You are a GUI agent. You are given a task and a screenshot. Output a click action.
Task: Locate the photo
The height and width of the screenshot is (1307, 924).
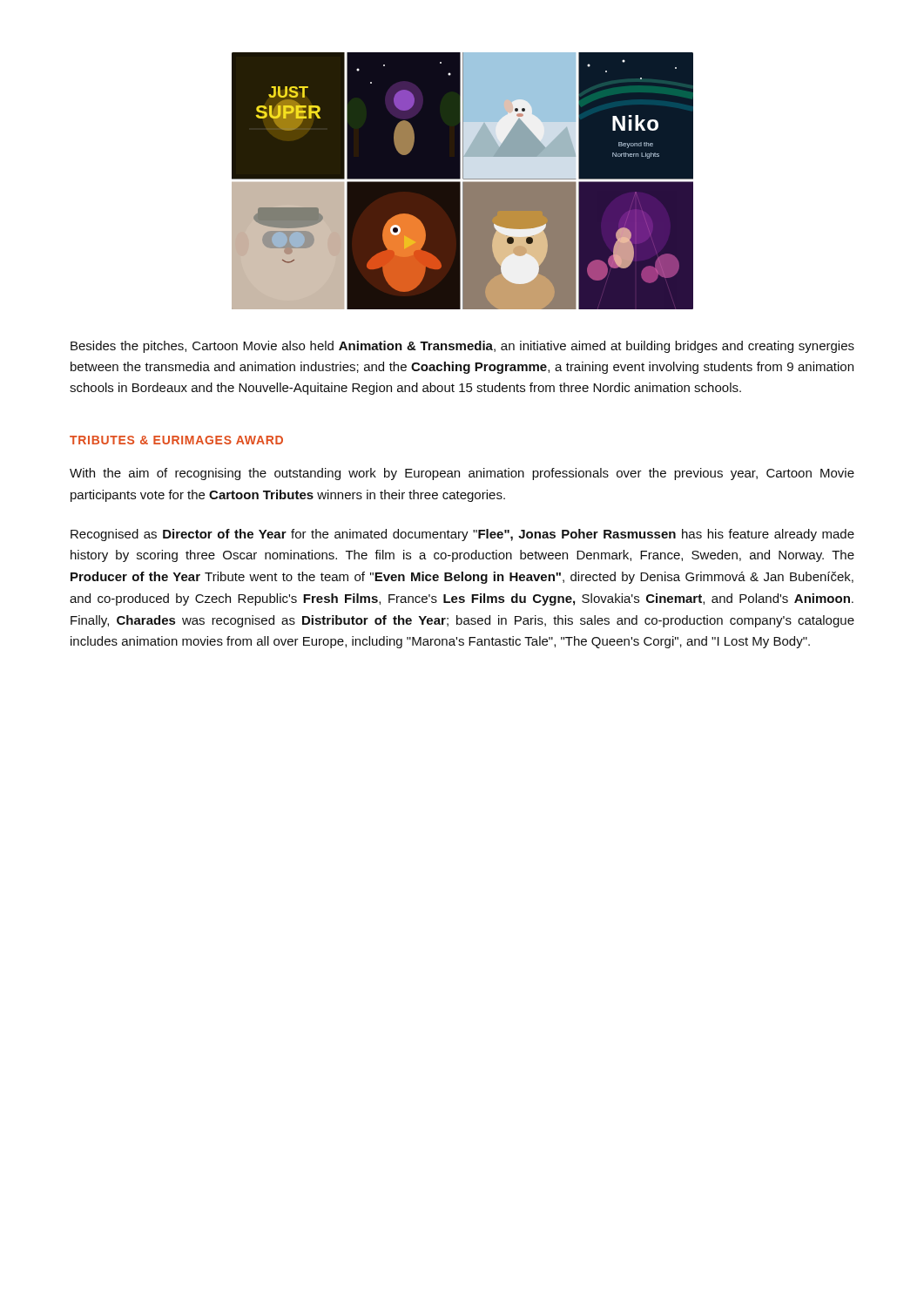click(x=462, y=181)
